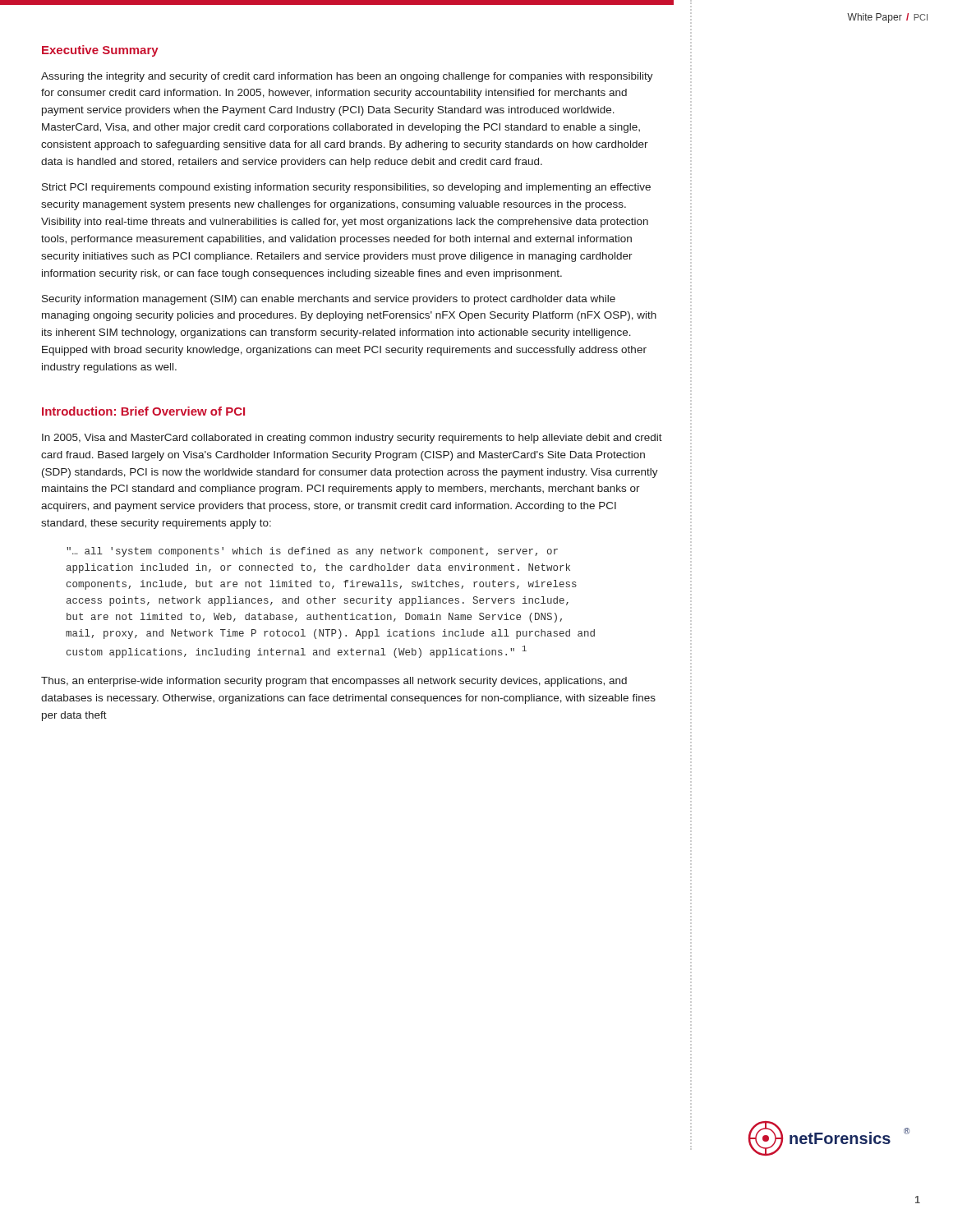Viewport: 953px width, 1232px height.
Task: Select the passage starting "Assuring the integrity and security of"
Action: pyautogui.click(x=347, y=119)
